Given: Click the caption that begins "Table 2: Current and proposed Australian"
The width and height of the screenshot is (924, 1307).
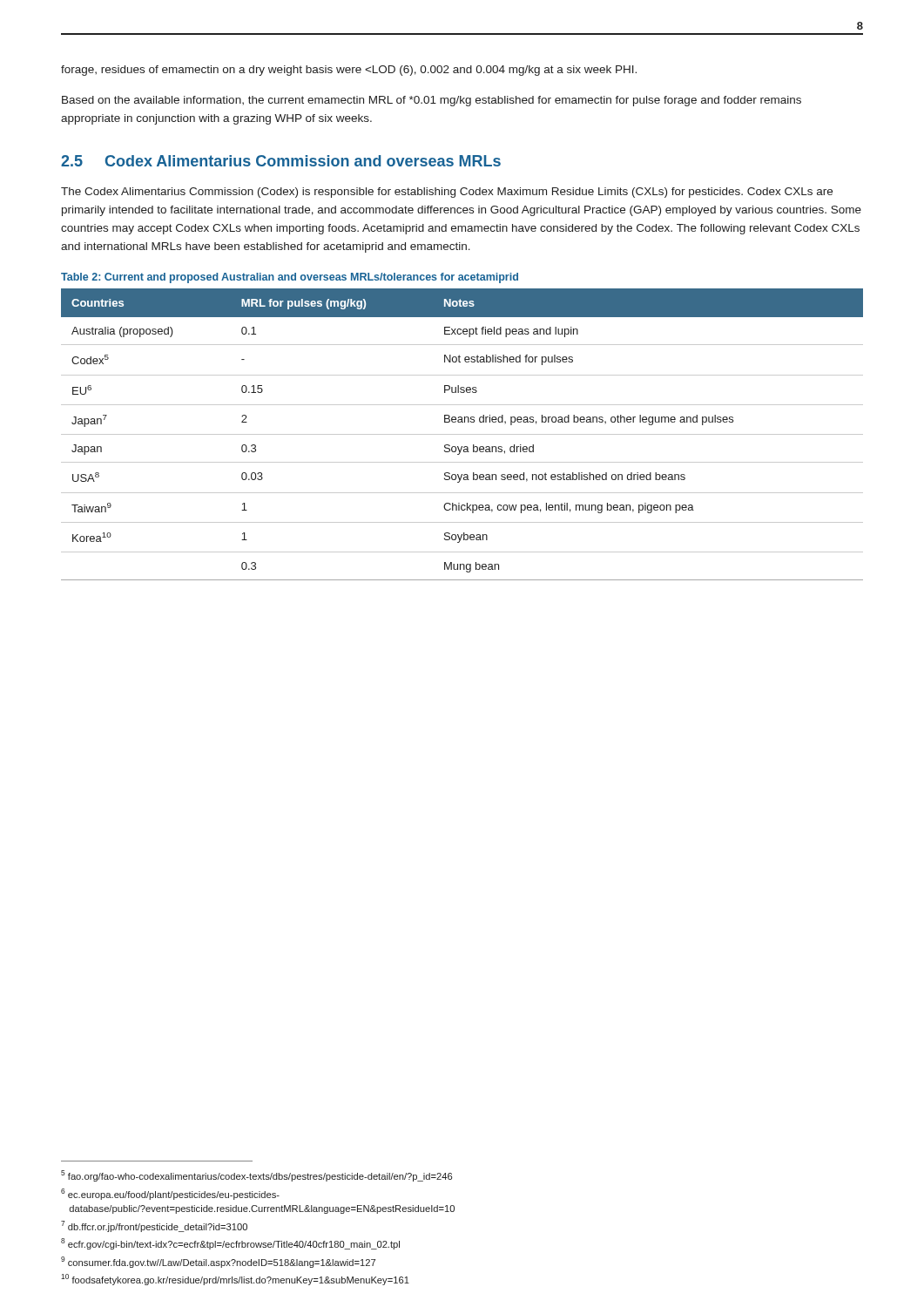Looking at the screenshot, I should pos(290,277).
